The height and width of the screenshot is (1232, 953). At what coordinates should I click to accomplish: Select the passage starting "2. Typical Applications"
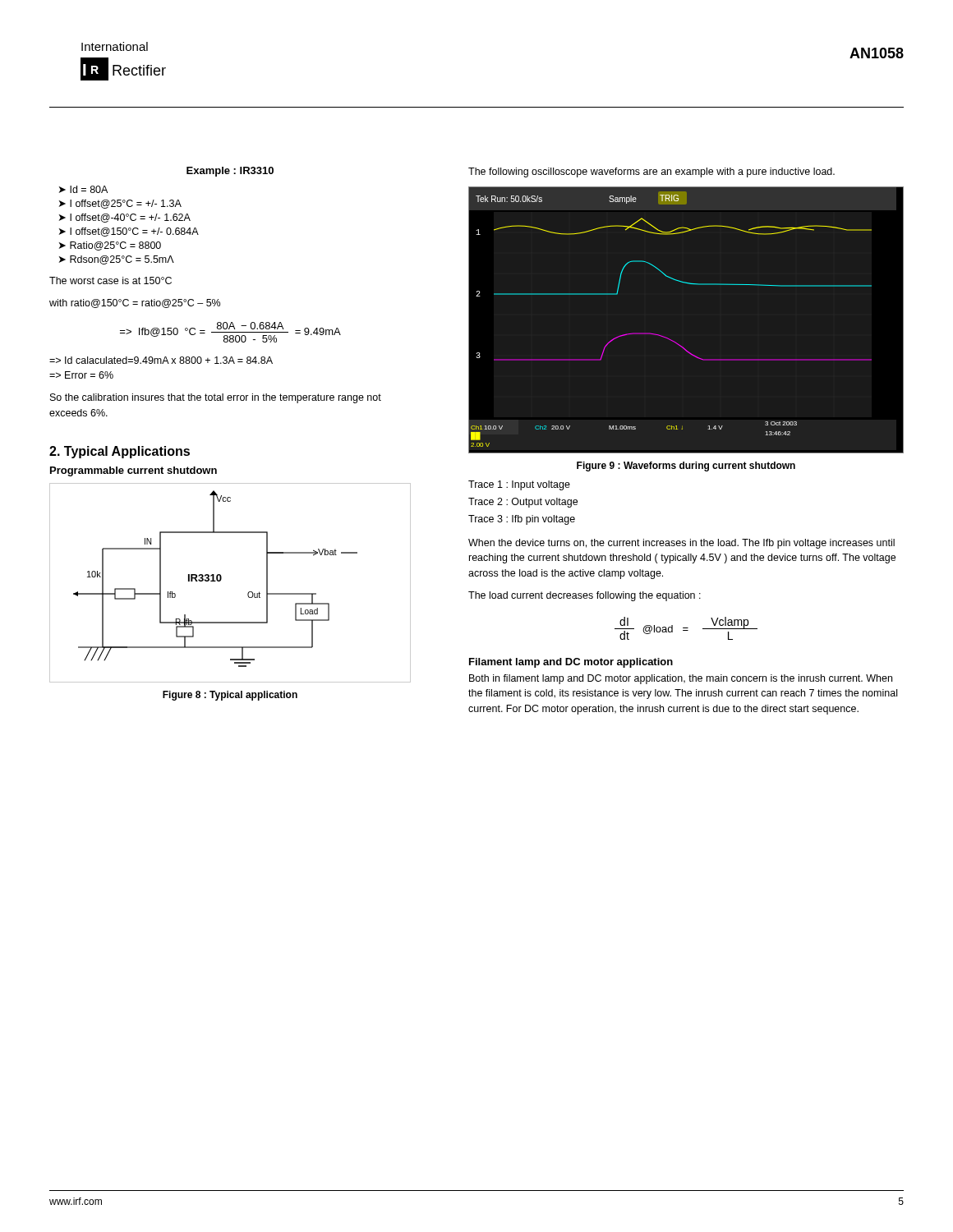click(x=120, y=451)
